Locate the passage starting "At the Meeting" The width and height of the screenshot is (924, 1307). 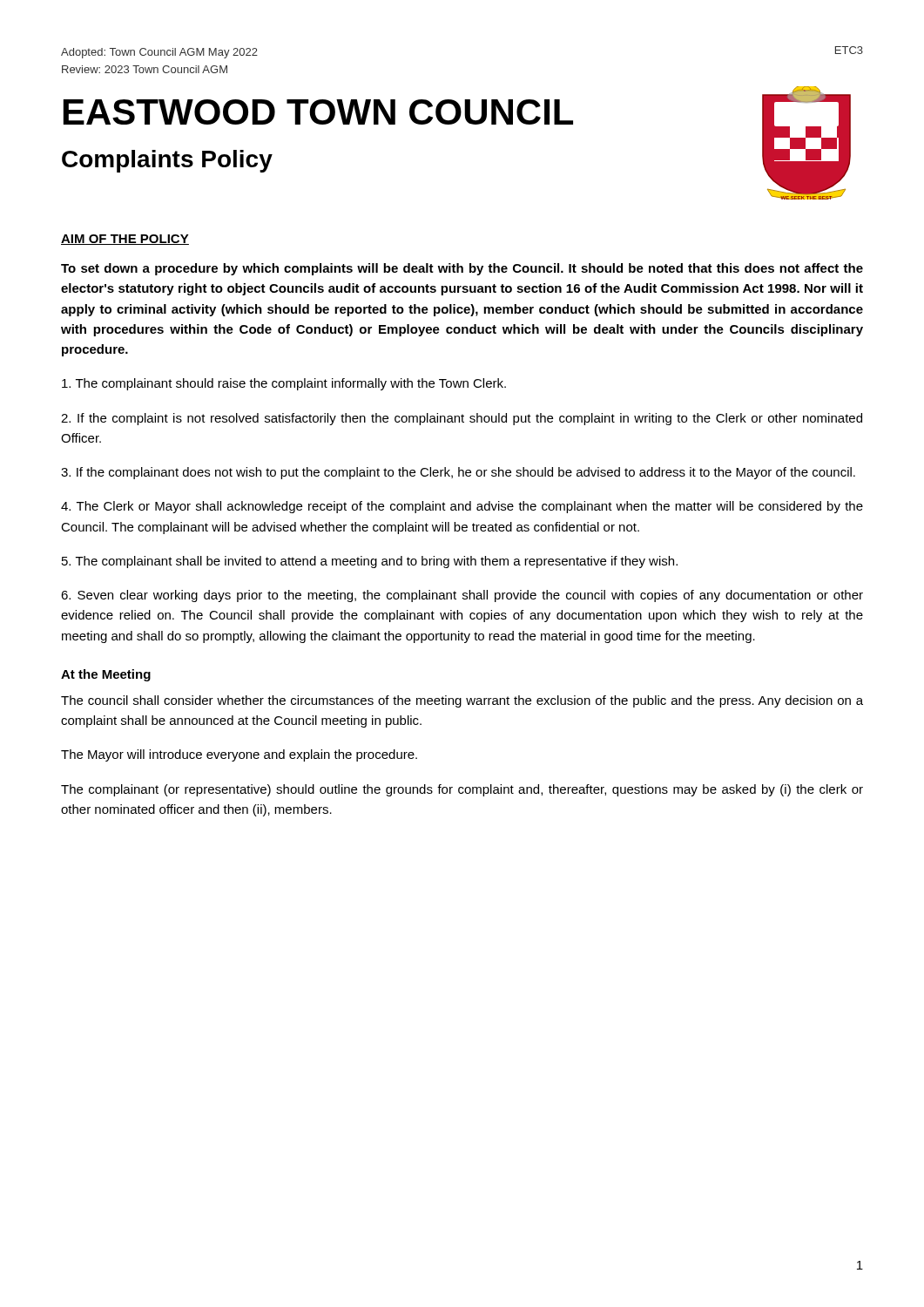[106, 674]
